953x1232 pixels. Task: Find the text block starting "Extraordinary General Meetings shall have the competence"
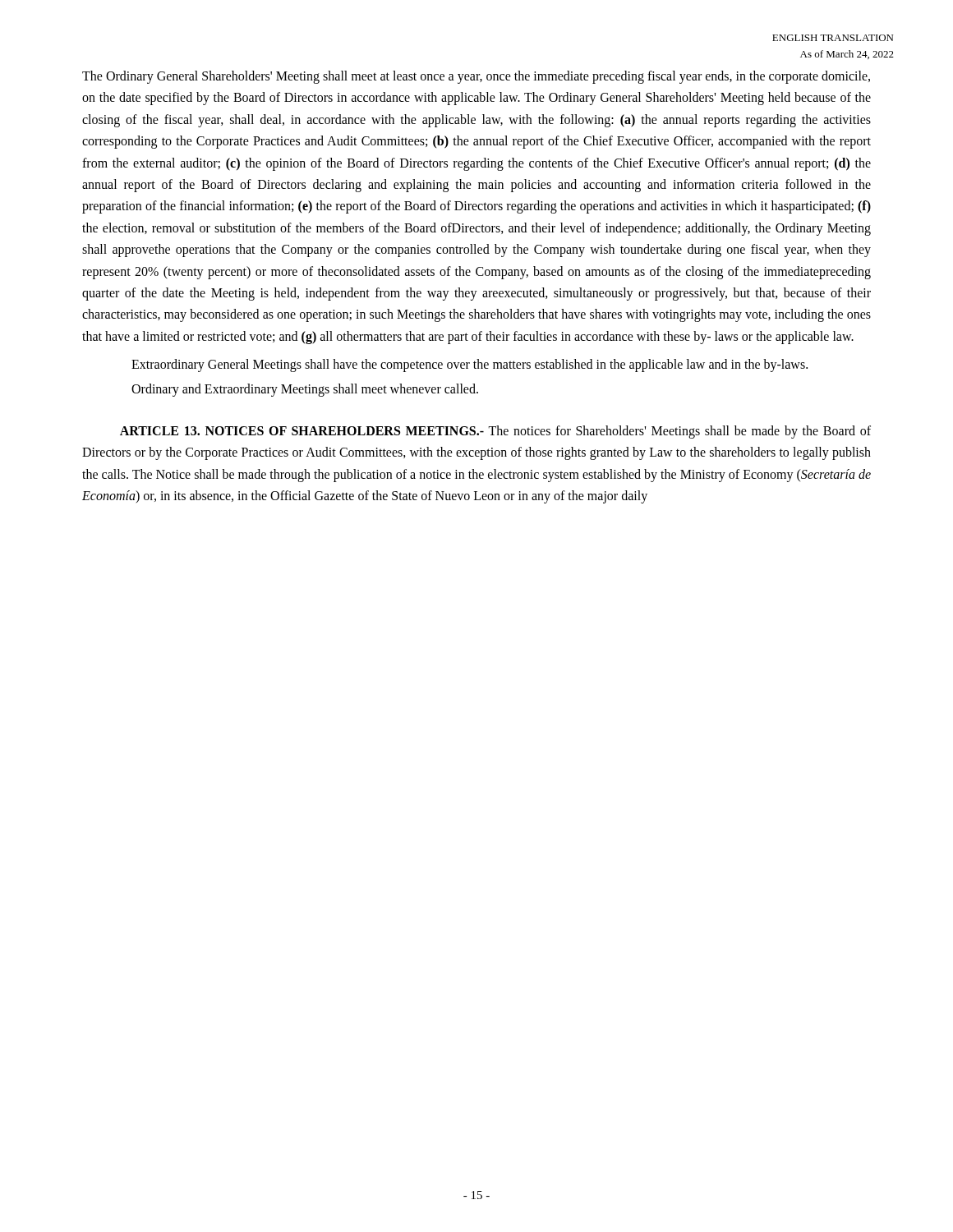(x=470, y=364)
